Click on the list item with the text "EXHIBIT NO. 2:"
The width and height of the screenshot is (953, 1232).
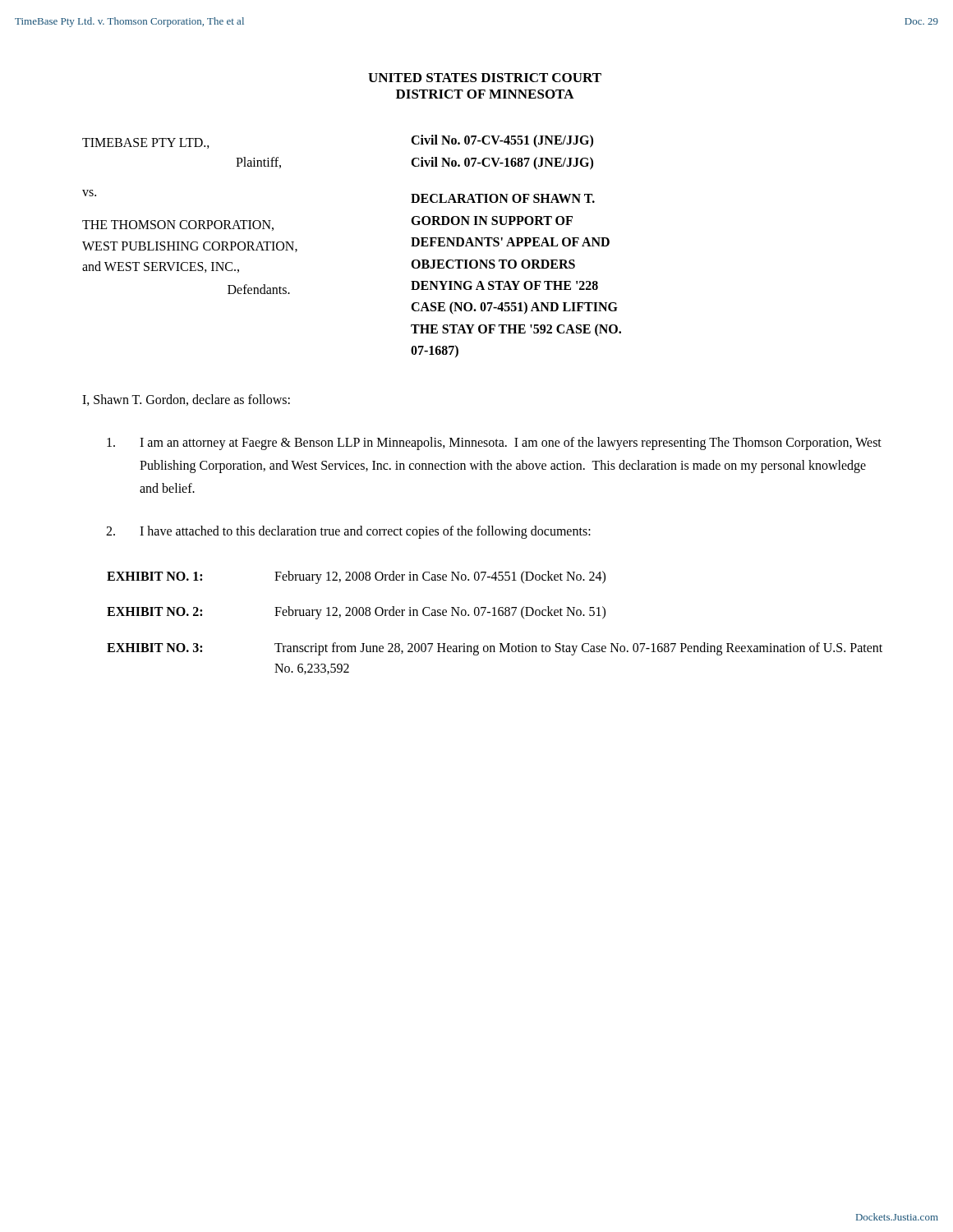pyautogui.click(x=155, y=612)
